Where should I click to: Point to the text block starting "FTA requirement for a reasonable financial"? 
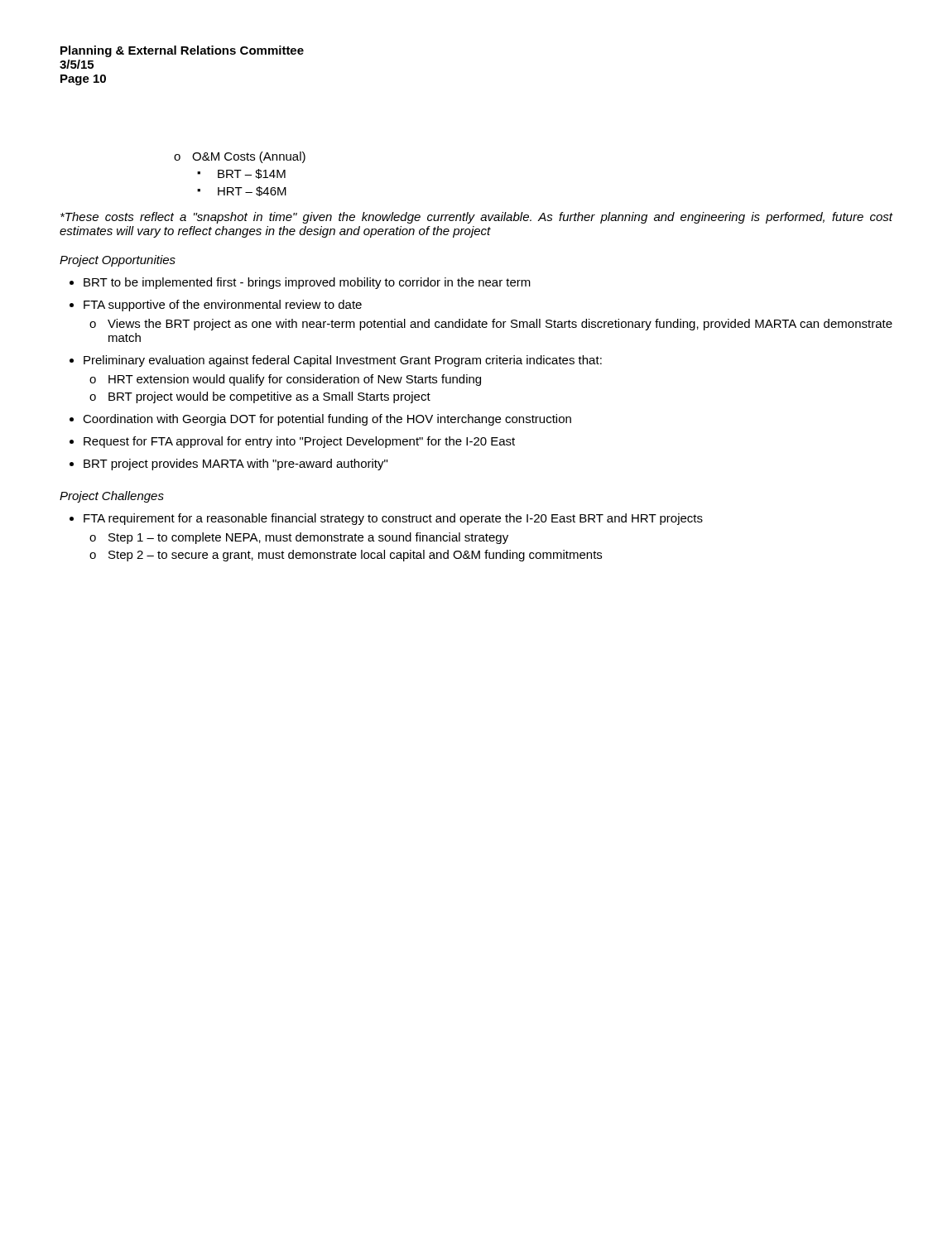point(488,536)
